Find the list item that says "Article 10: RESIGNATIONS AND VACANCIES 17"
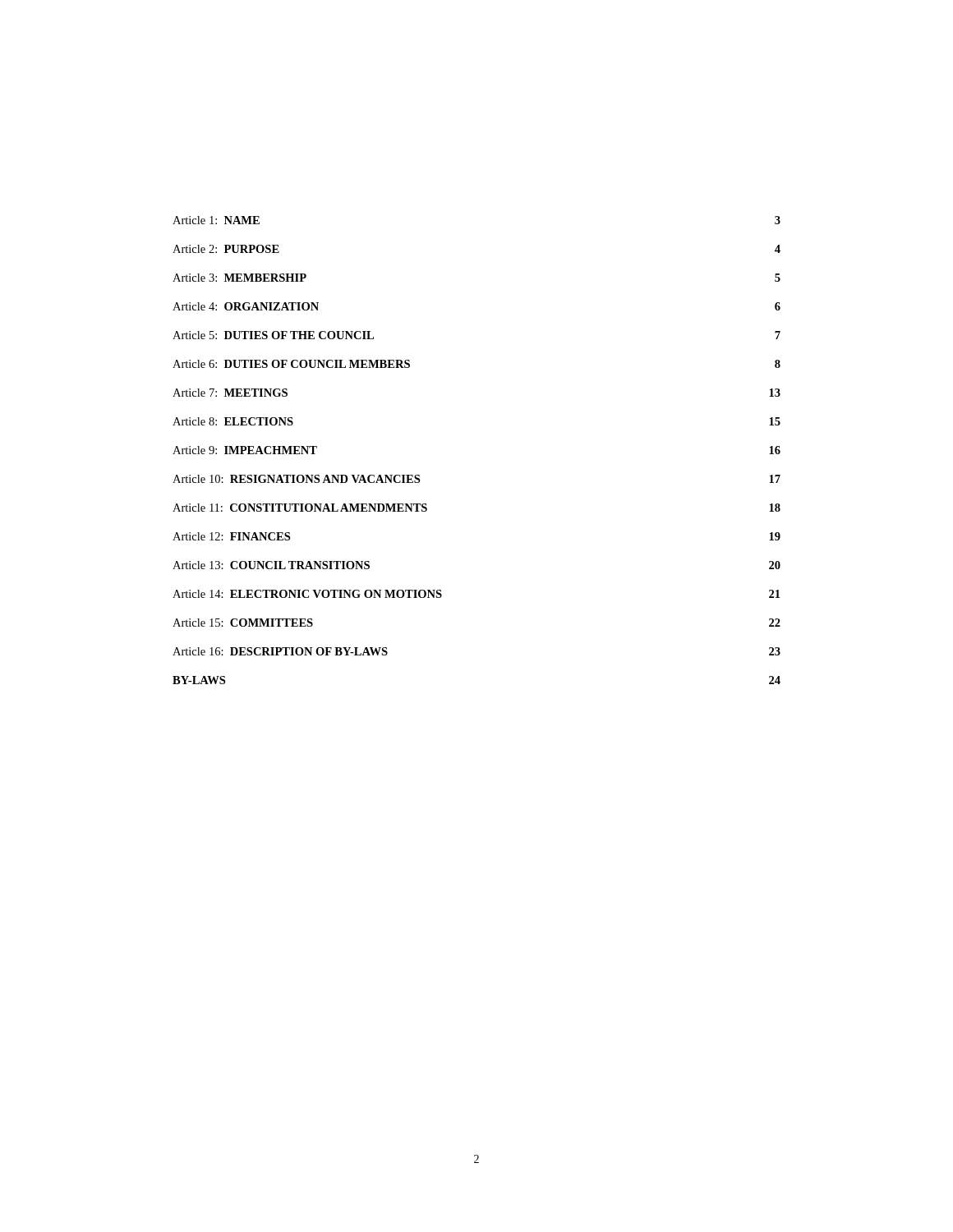The image size is (953, 1232). (293, 478)
